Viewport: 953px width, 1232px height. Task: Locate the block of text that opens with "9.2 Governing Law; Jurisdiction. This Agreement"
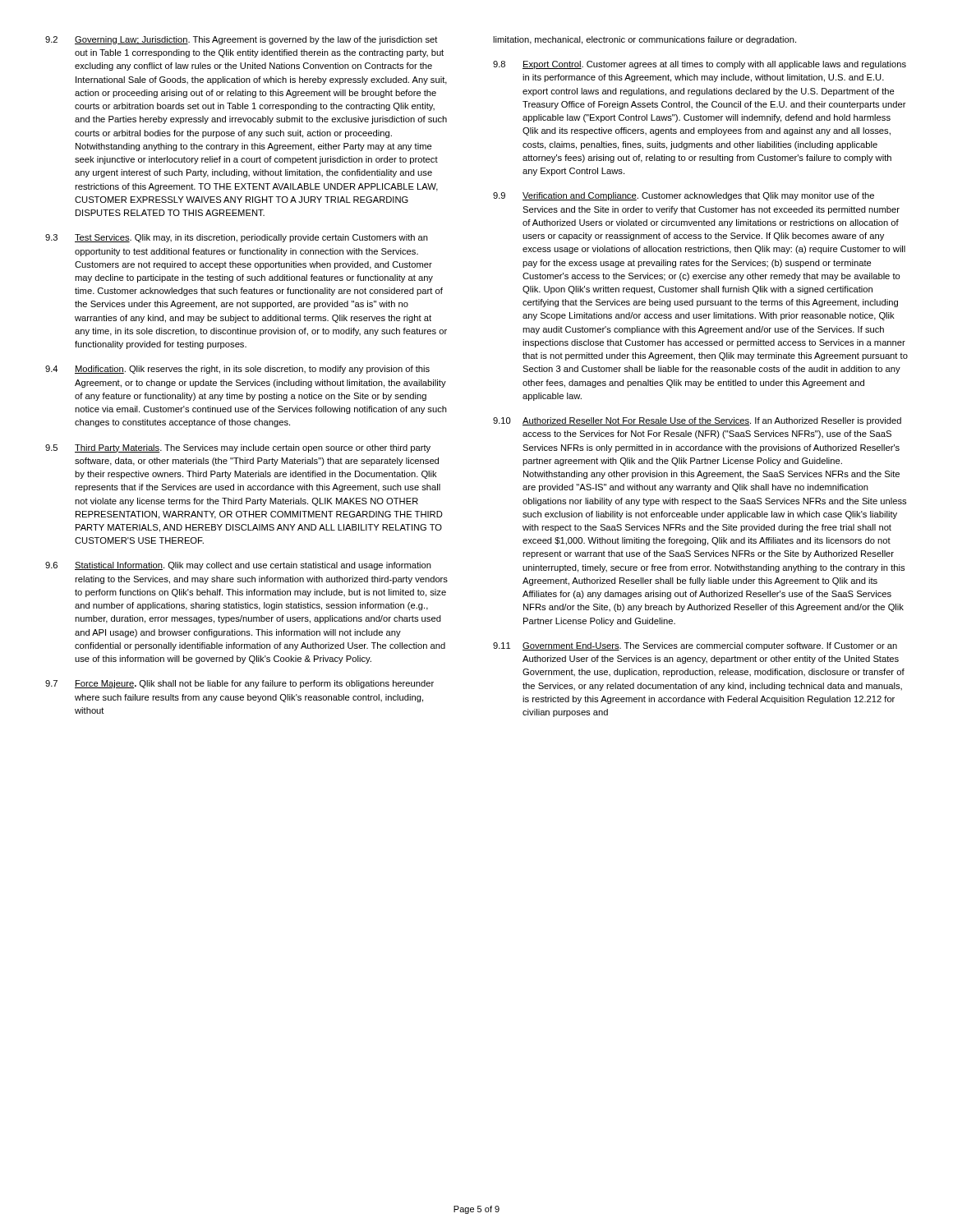246,126
